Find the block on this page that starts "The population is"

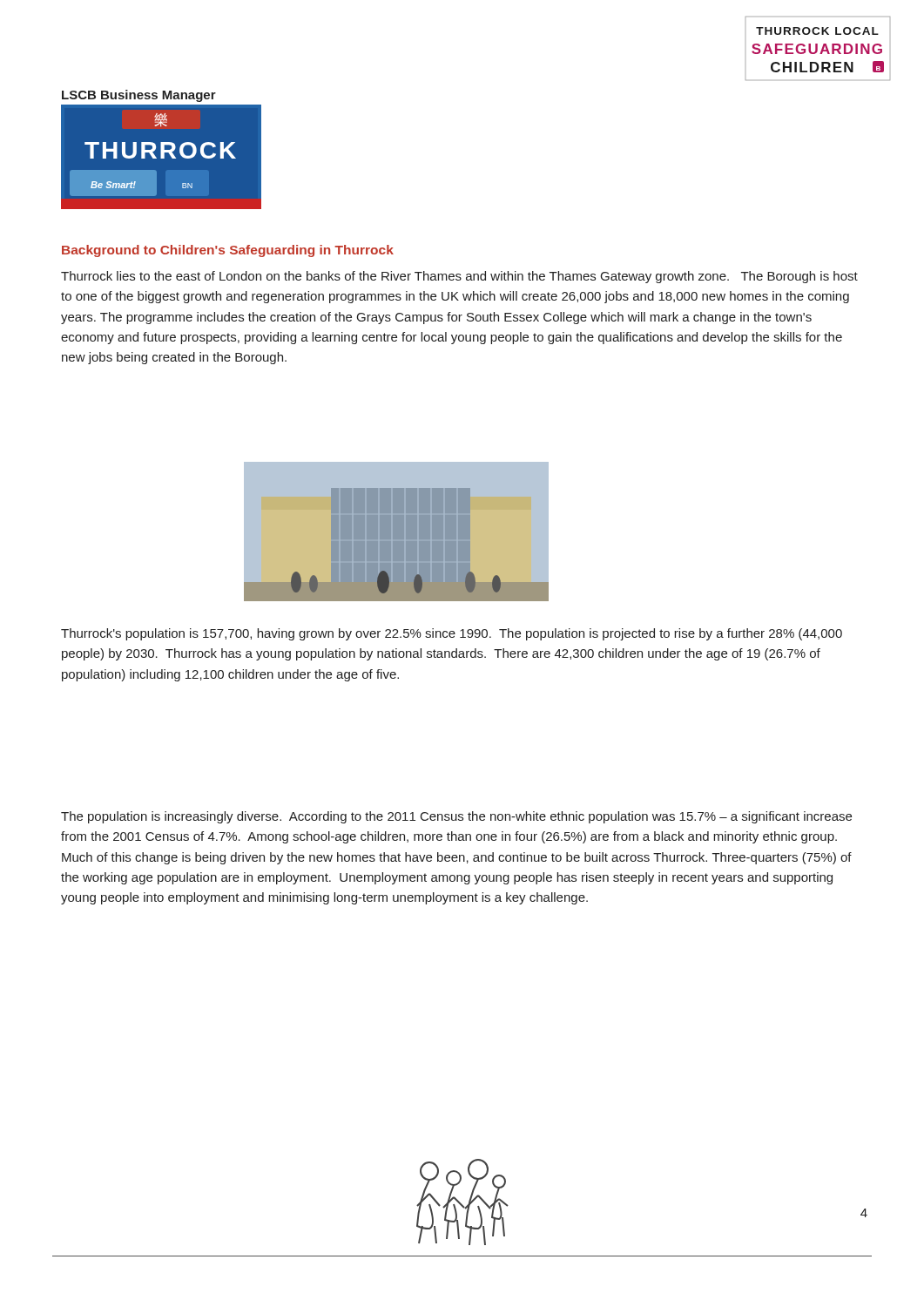tap(457, 857)
